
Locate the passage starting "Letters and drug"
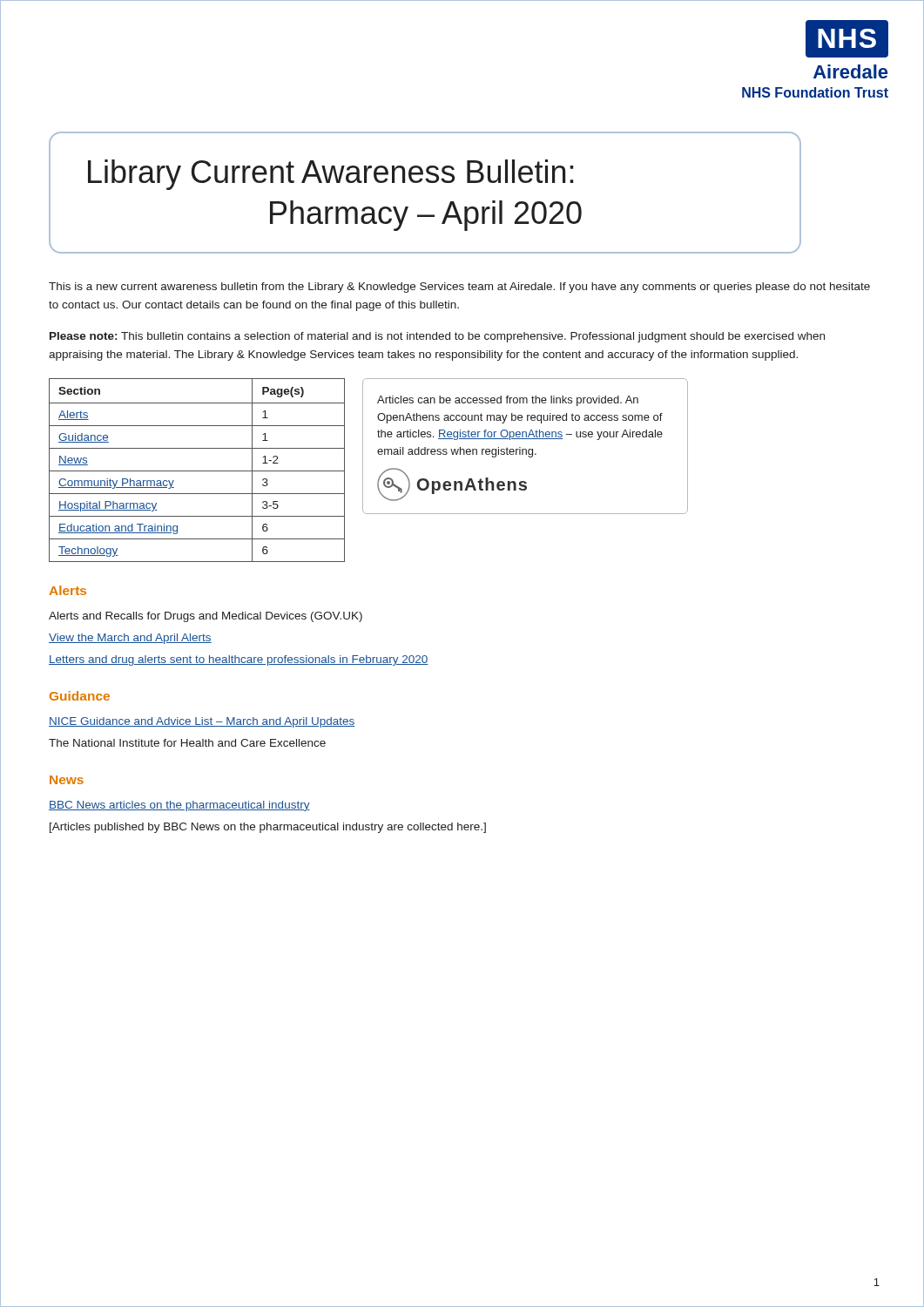pos(238,659)
